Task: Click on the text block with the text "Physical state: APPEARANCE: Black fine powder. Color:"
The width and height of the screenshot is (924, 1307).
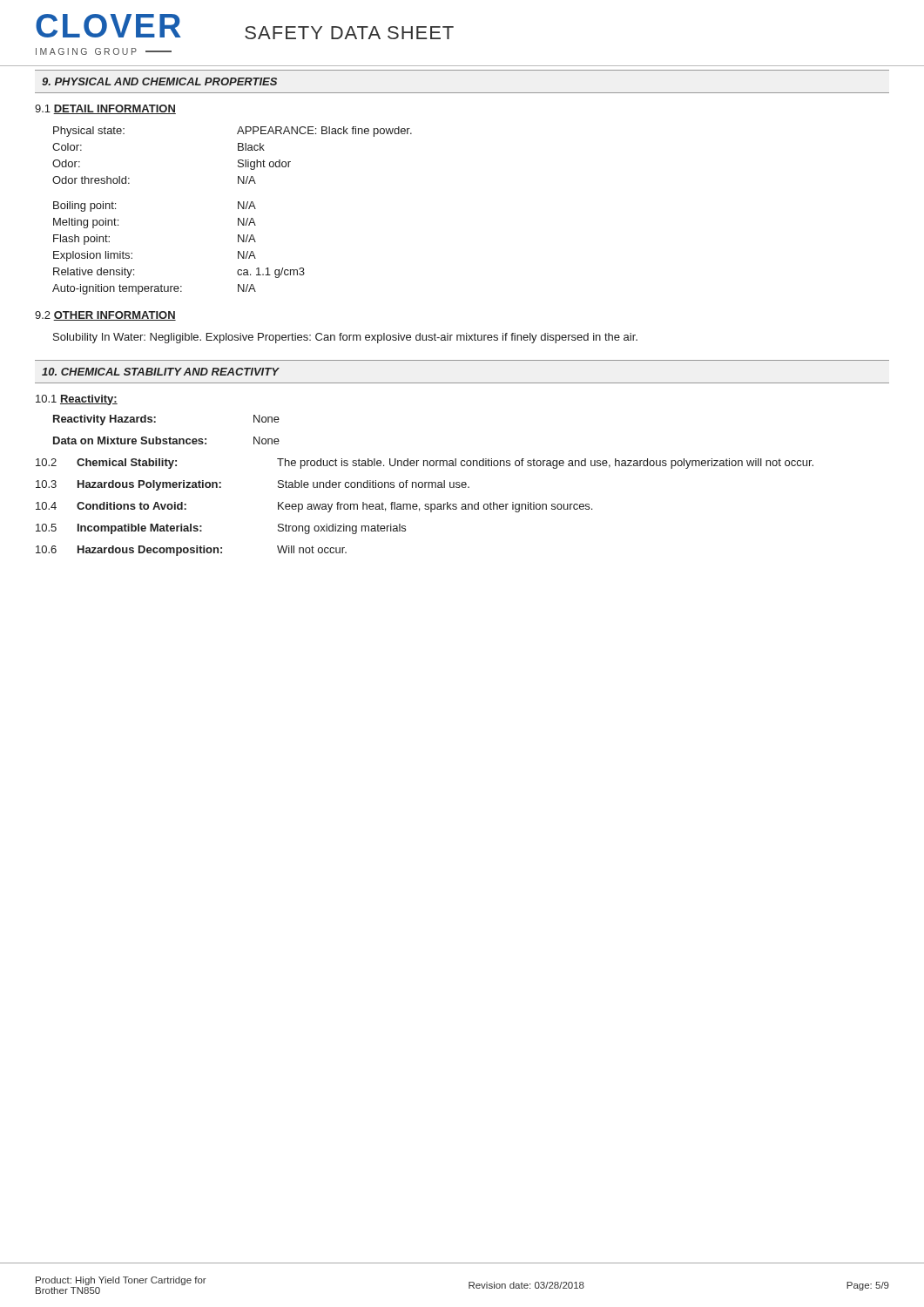Action: tap(238, 209)
